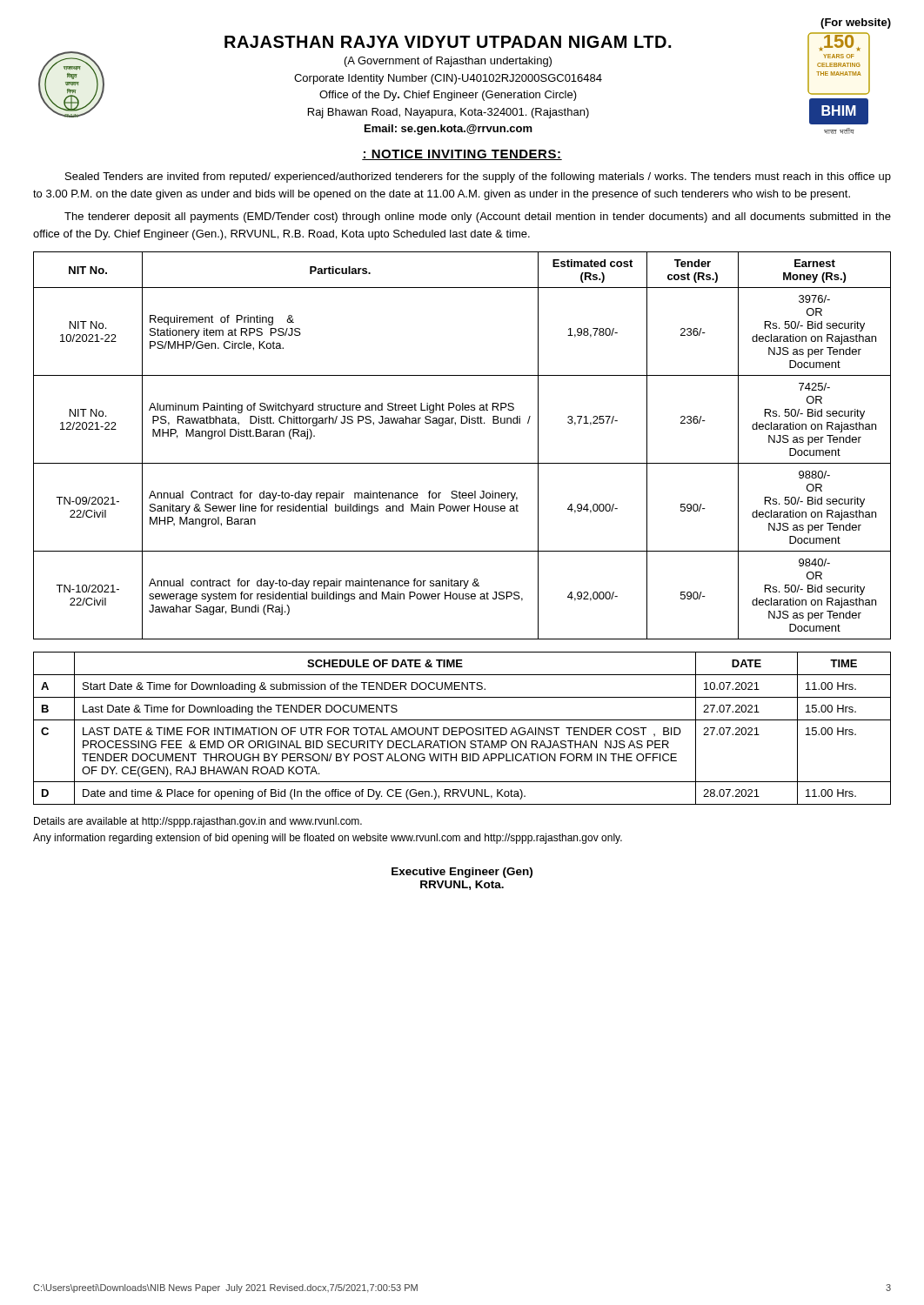Point to the title beginning "राजस्थान विद्युत उत्पादन निगम RVUN"
Viewport: 924px width, 1305px height.
[x=462, y=85]
